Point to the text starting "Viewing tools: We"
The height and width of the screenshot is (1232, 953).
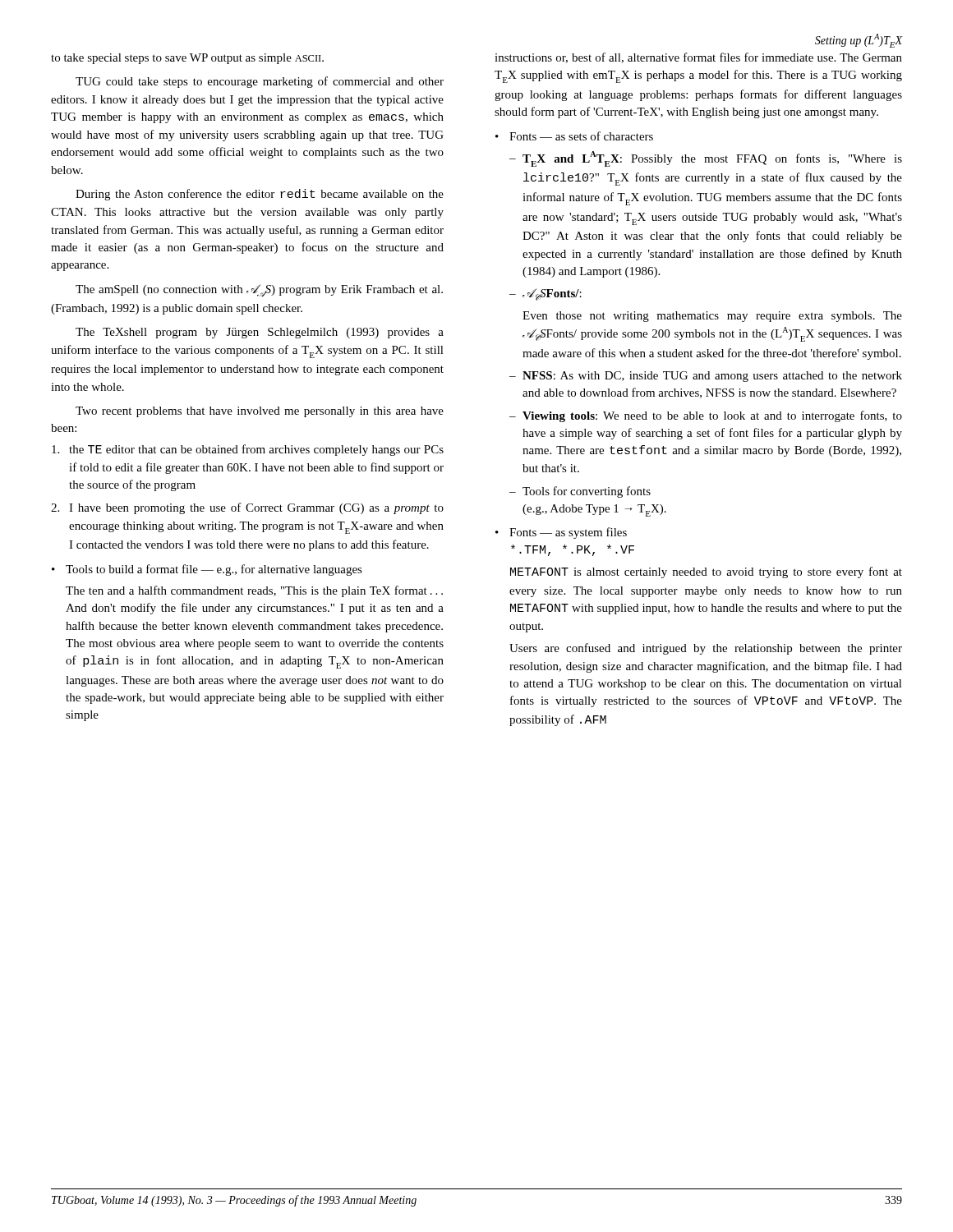(x=712, y=442)
